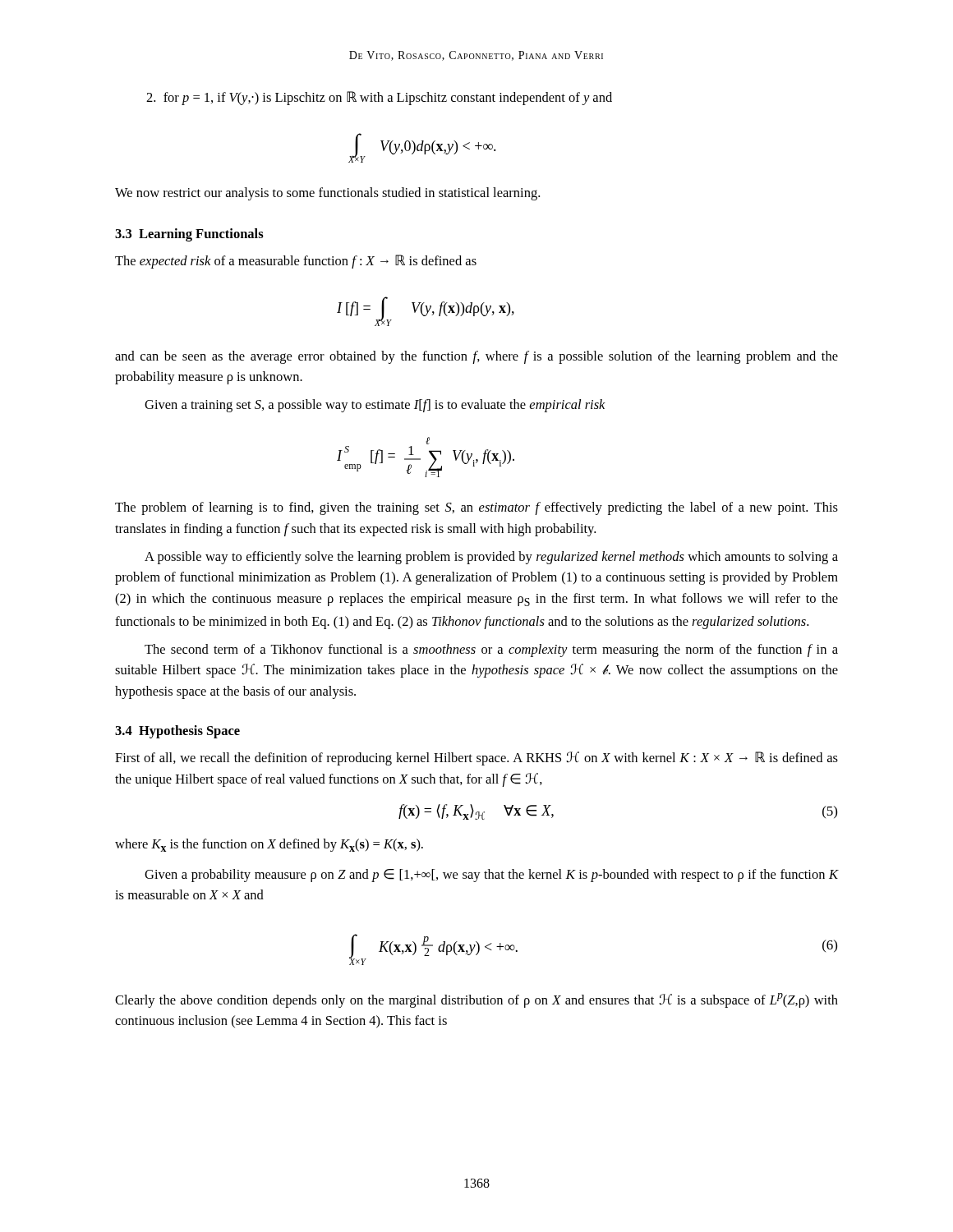The image size is (953, 1232).
Task: Locate the block starting "I S emp"
Action: point(476,455)
